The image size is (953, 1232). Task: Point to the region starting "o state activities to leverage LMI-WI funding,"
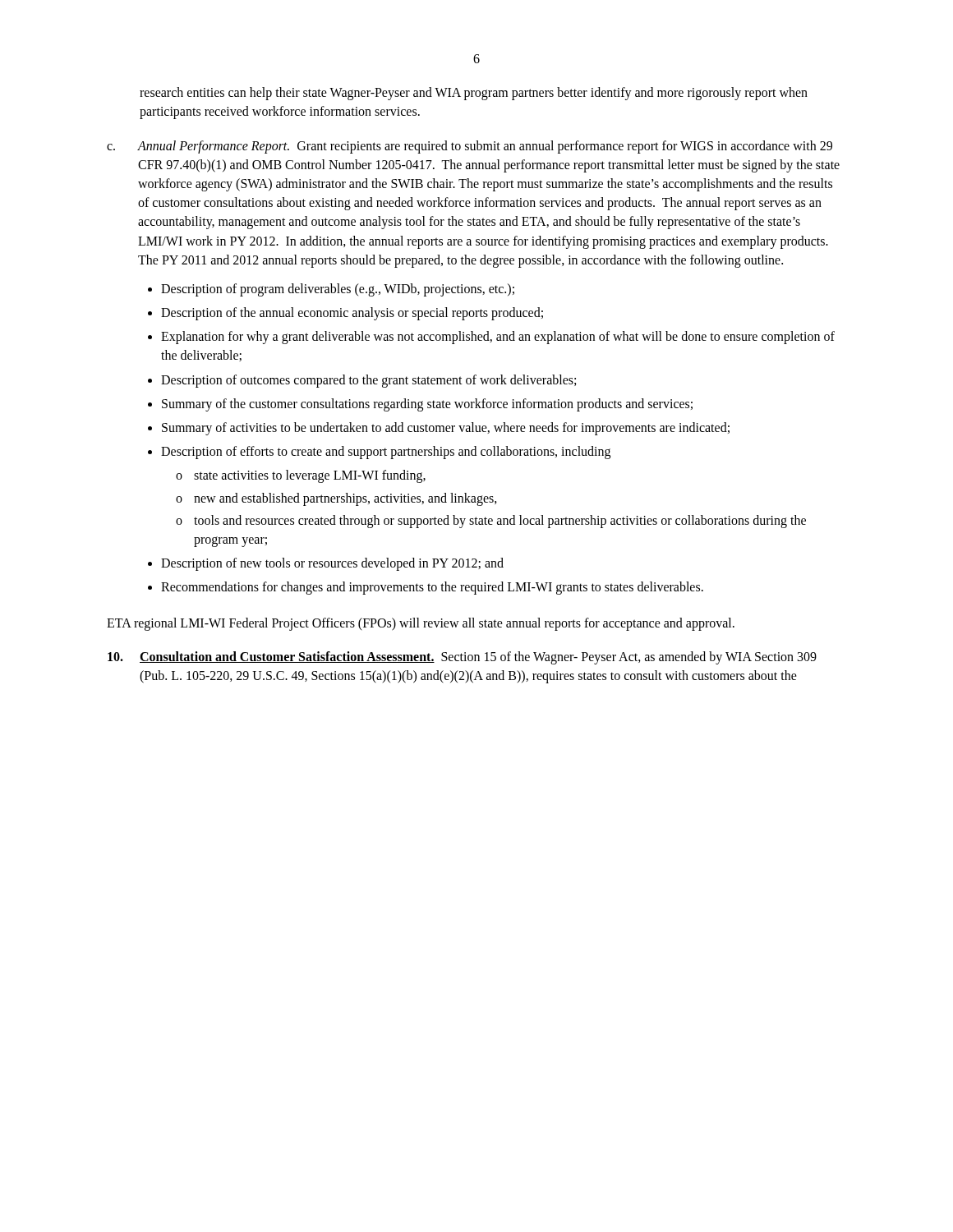click(x=301, y=475)
